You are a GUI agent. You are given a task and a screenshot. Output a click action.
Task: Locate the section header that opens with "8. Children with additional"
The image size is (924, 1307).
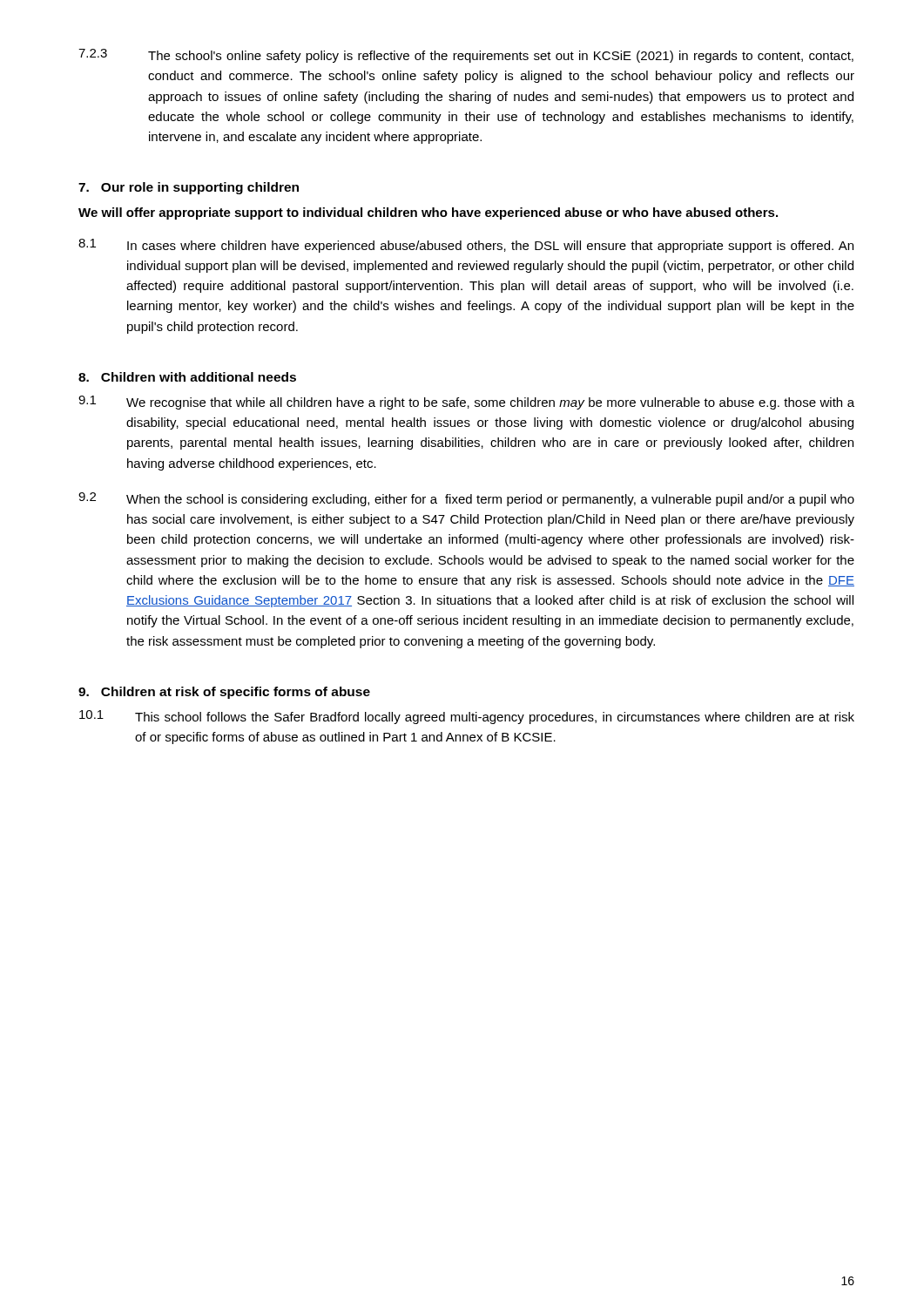(187, 377)
